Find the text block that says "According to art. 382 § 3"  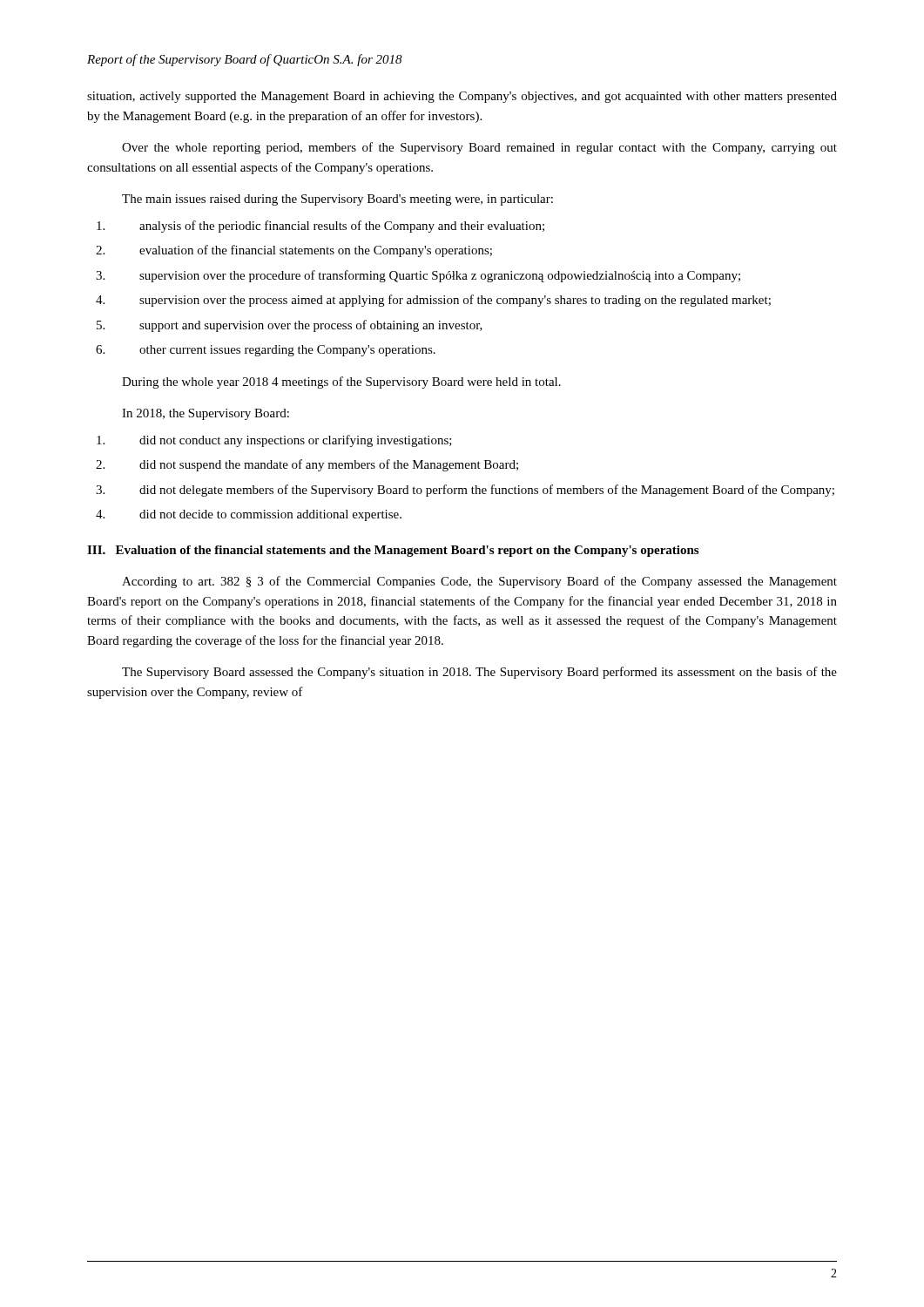[x=462, y=611]
